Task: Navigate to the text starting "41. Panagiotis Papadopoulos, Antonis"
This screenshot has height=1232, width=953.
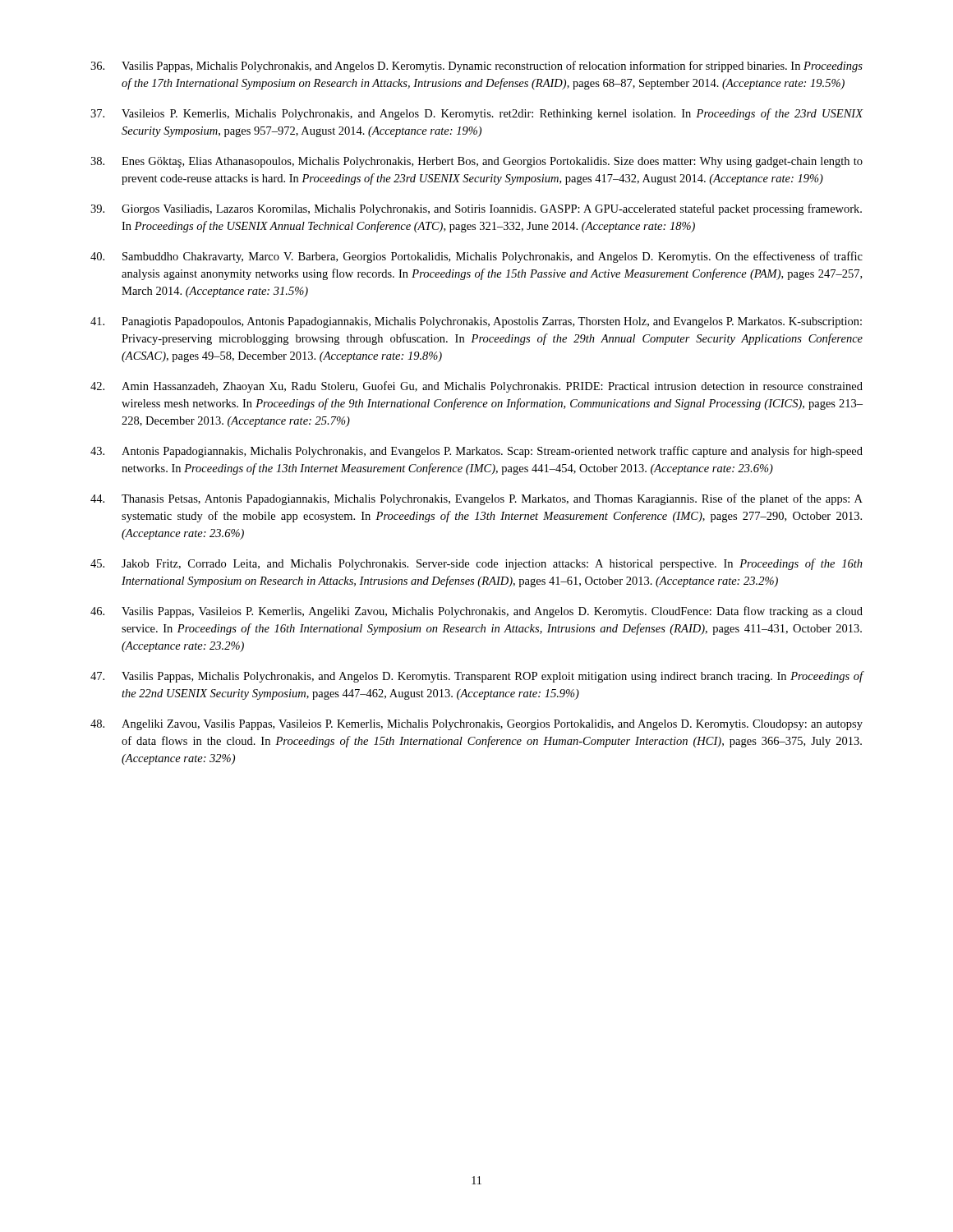Action: (x=476, y=339)
